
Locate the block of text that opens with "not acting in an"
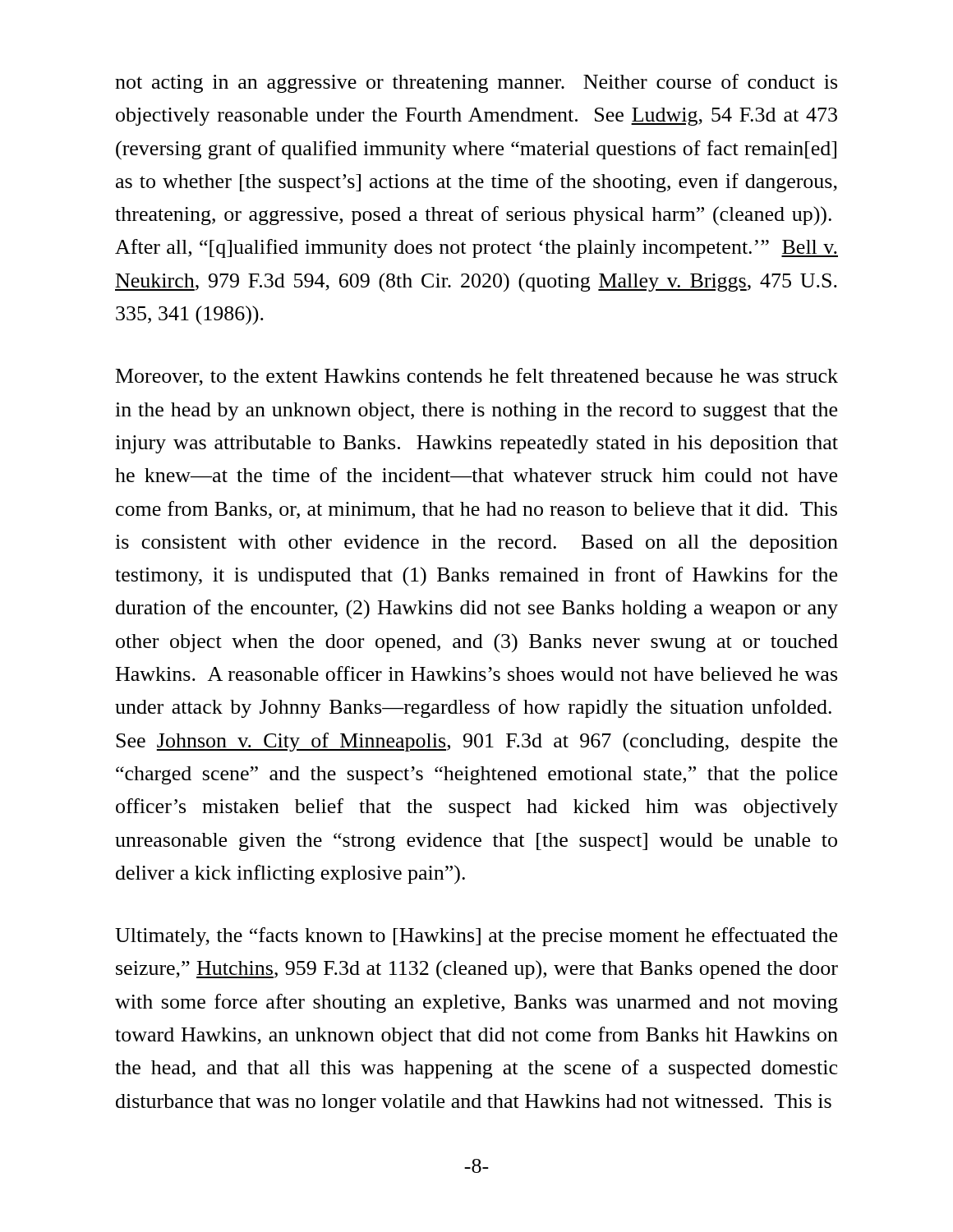[476, 198]
